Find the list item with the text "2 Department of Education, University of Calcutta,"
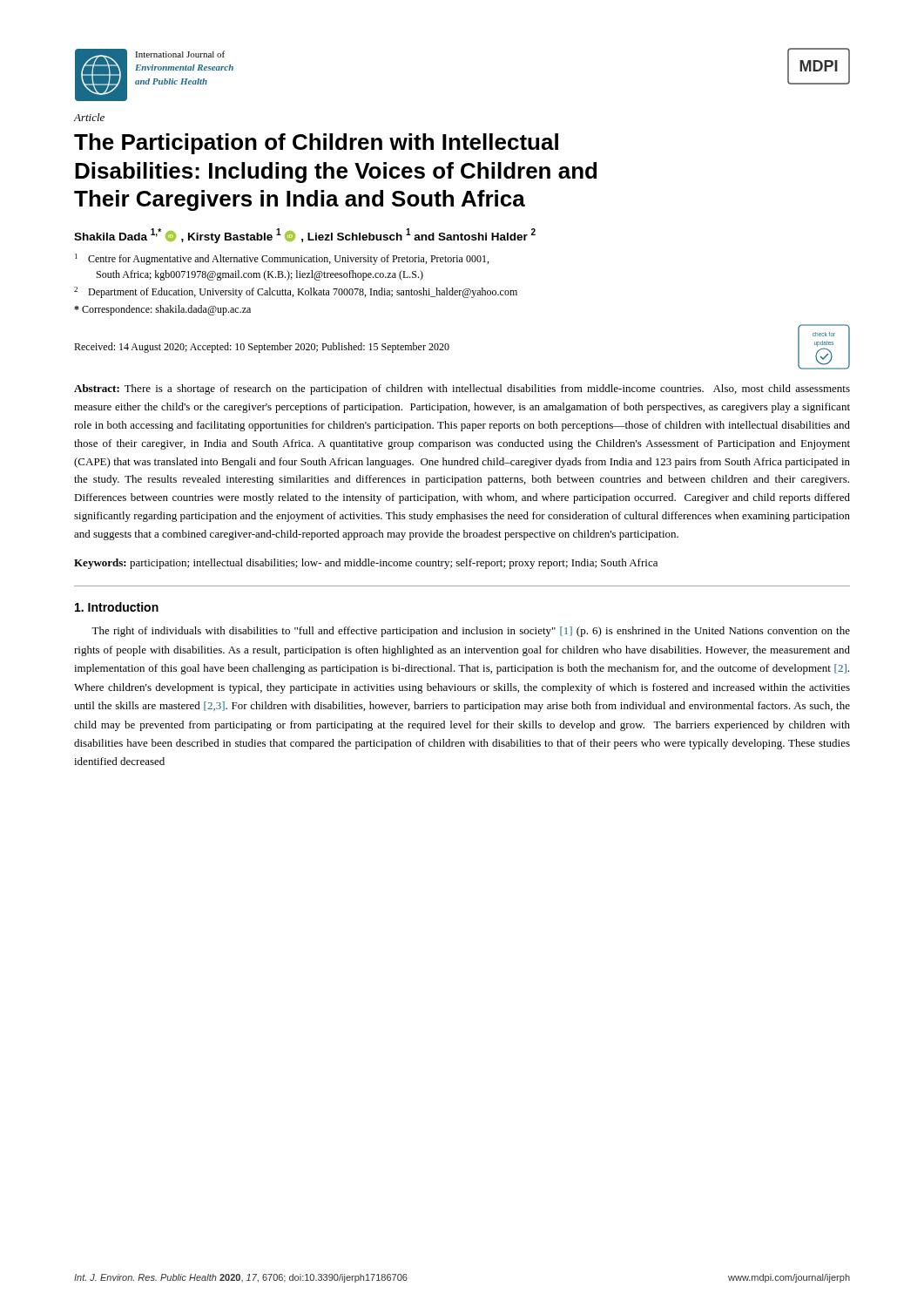The height and width of the screenshot is (1307, 924). click(x=296, y=292)
